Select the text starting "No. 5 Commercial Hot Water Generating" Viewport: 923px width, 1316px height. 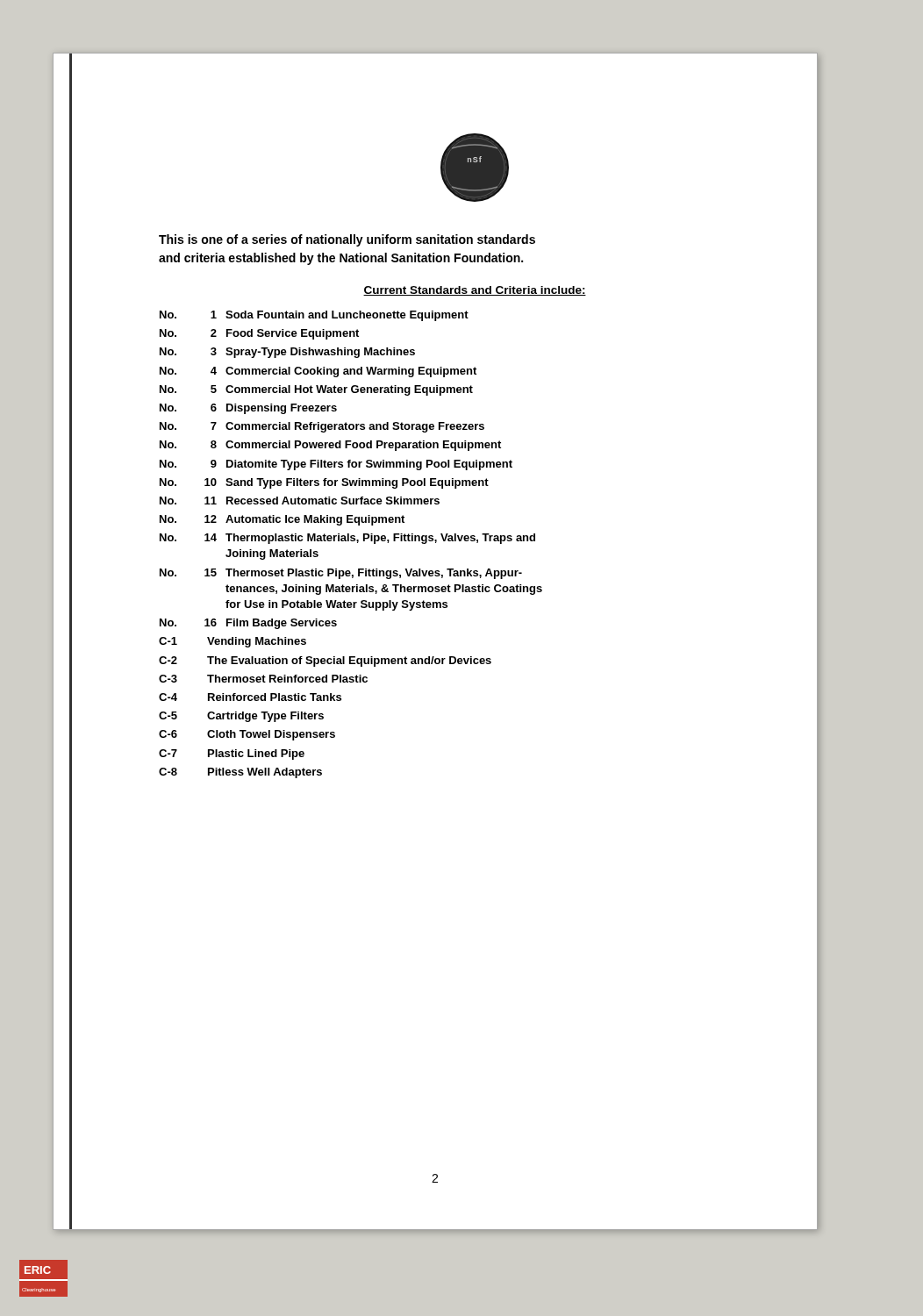point(483,389)
